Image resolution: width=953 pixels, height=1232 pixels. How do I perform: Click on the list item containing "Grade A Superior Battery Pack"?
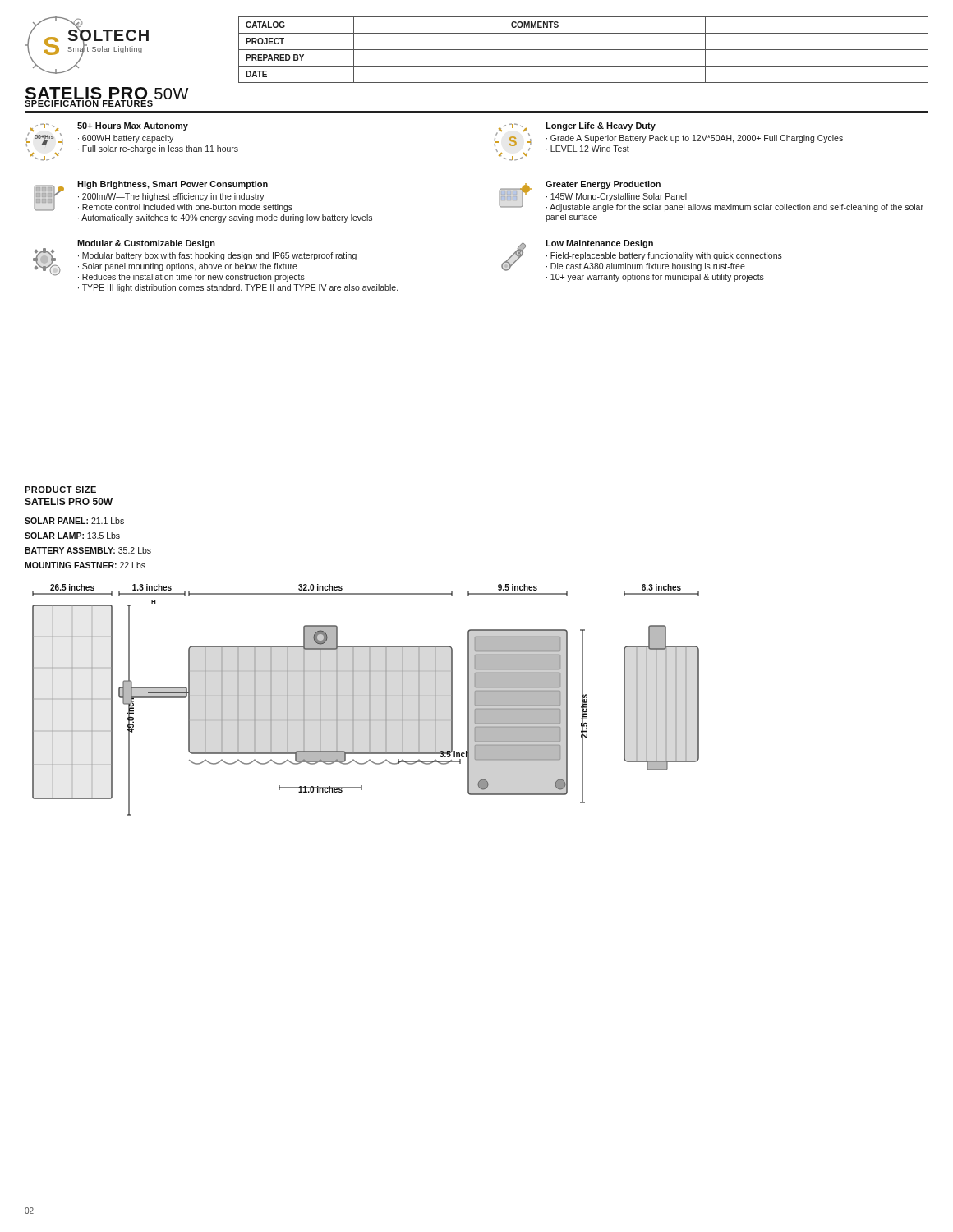(694, 143)
